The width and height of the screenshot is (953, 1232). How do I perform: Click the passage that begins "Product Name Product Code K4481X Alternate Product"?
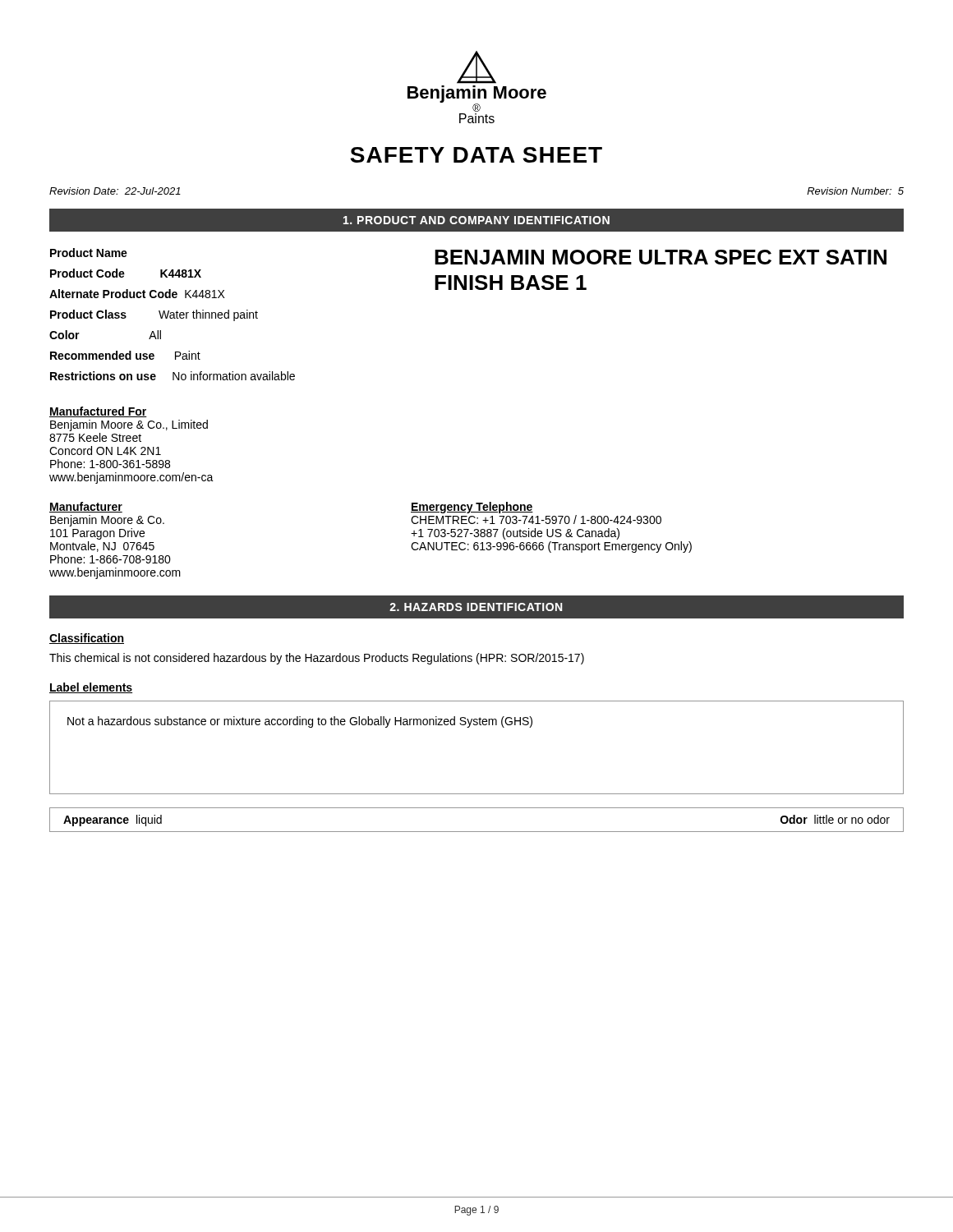pyautogui.click(x=468, y=256)
